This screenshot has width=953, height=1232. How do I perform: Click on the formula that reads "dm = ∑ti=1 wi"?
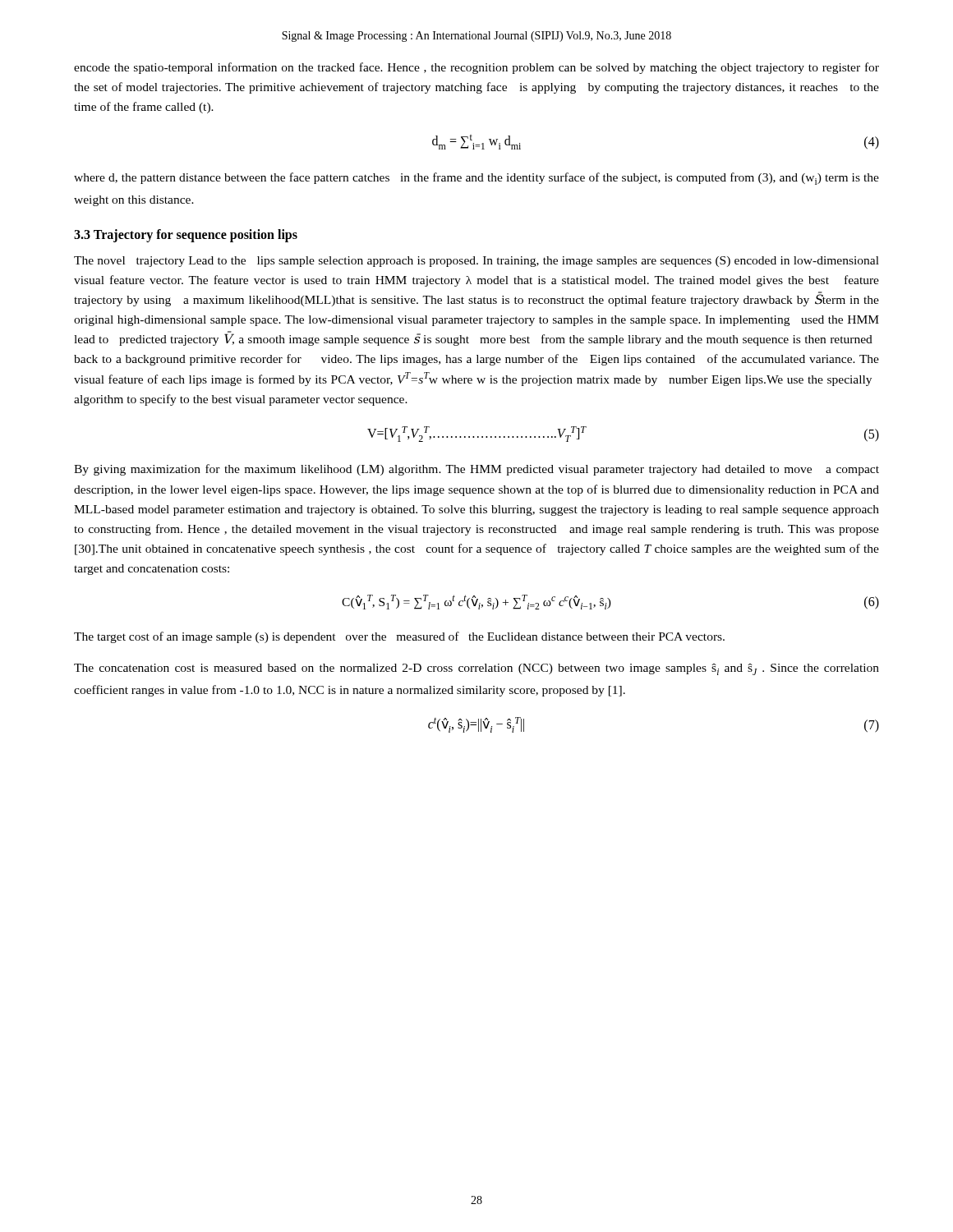pos(474,143)
